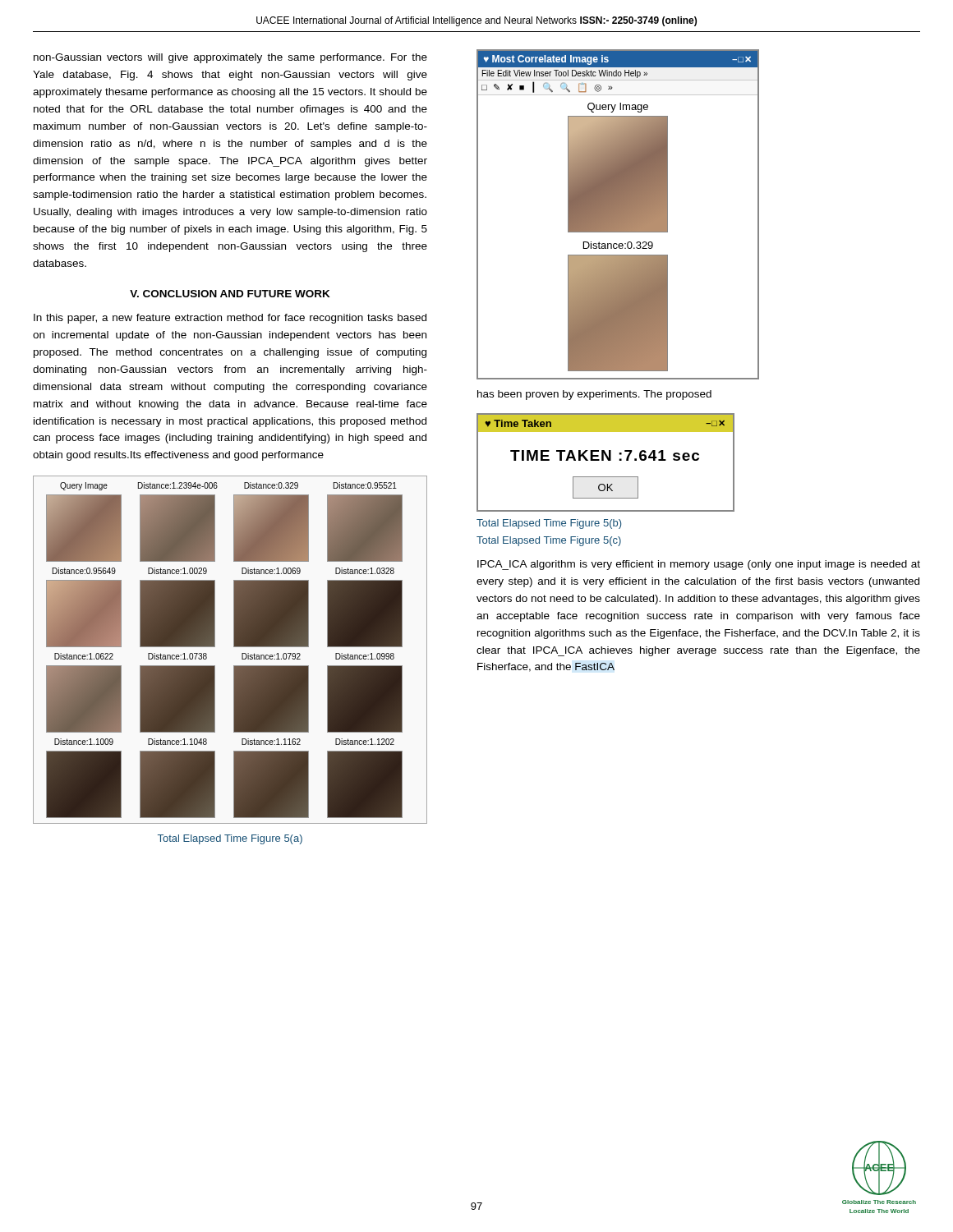Find "Total Elapsed Time Figure 5(a)" on this page

(x=230, y=838)
